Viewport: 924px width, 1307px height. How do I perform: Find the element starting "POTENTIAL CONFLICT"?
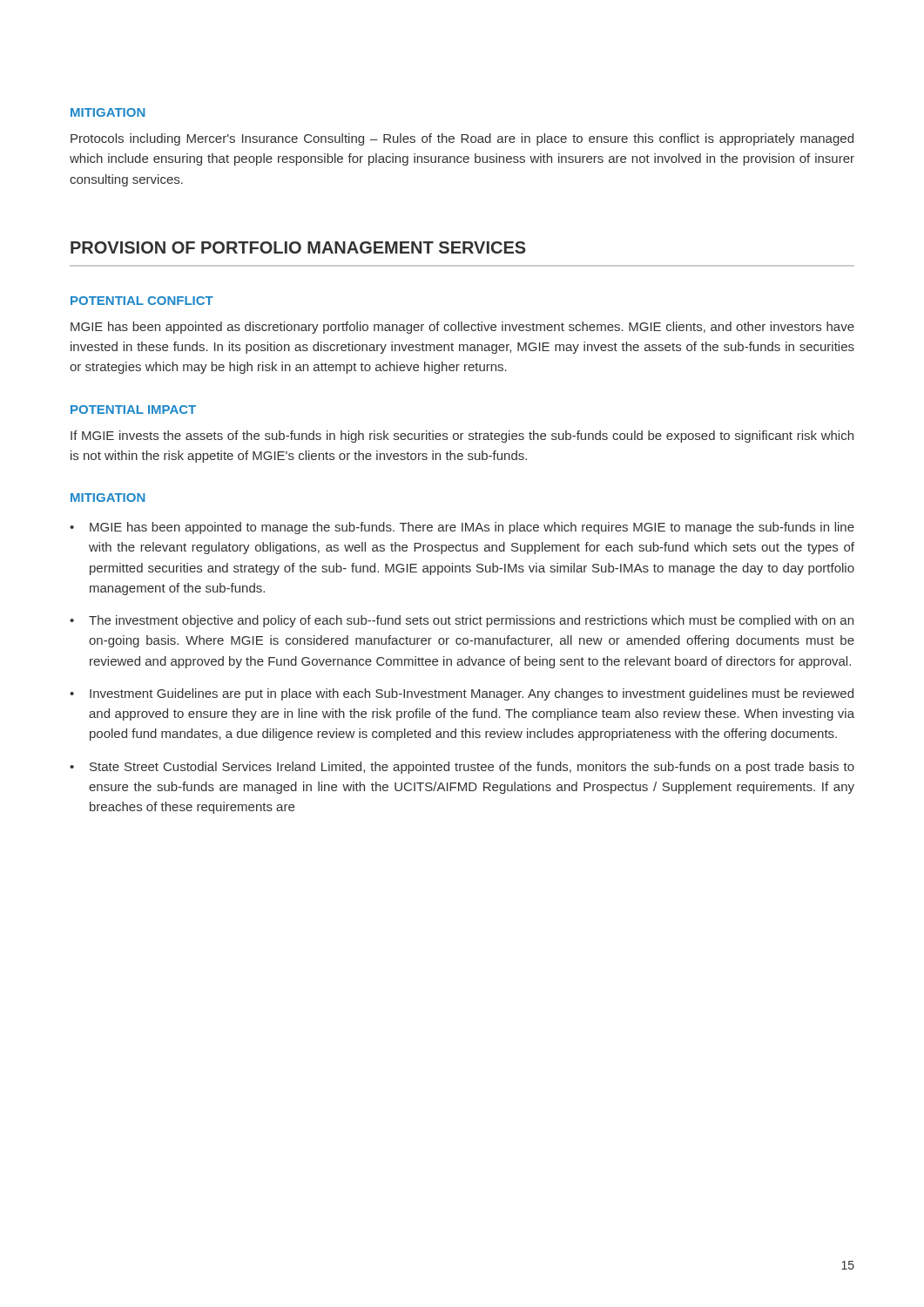click(x=141, y=300)
